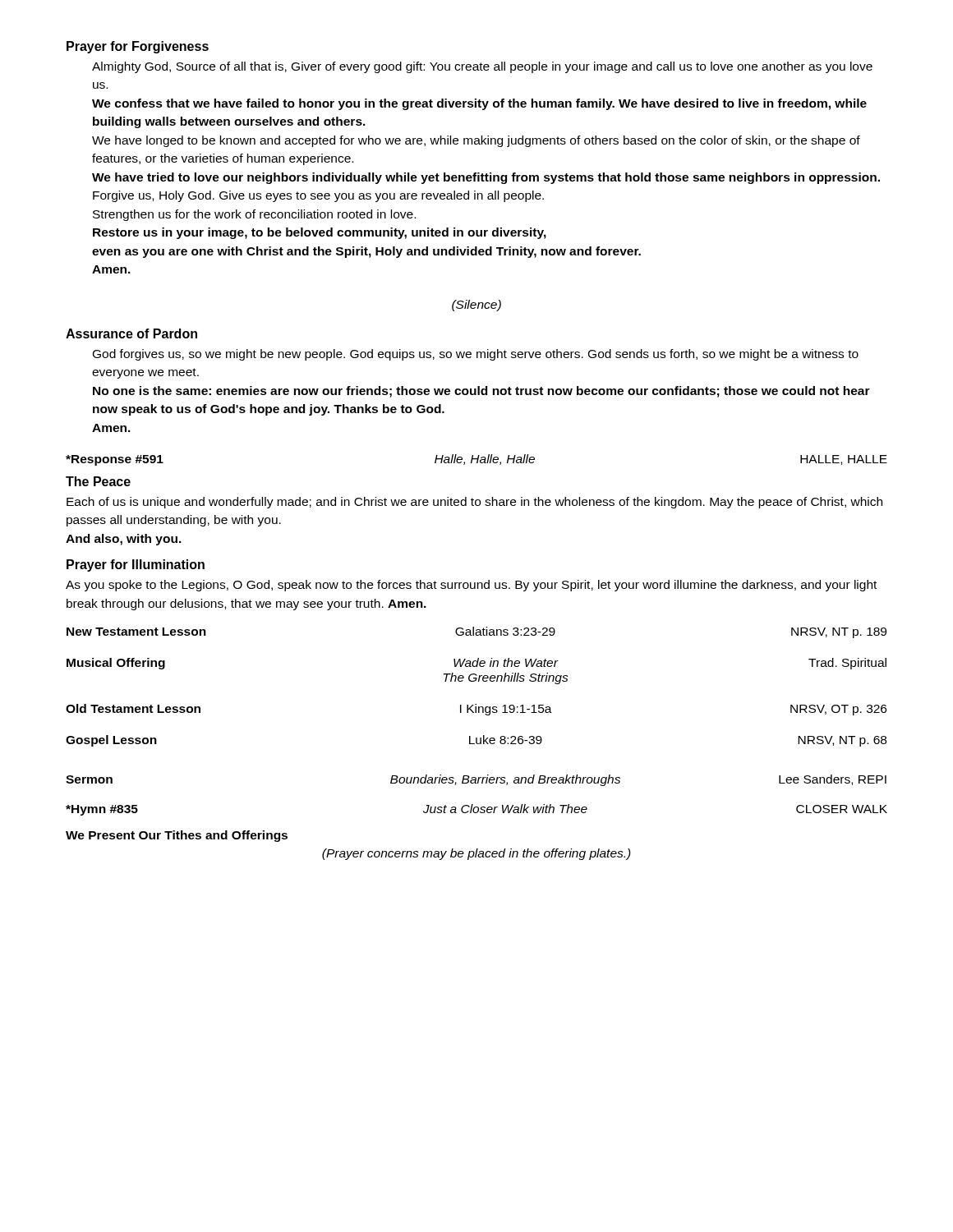Screen dimensions: 1232x953
Task: Locate the section header that reads "Assurance of Pardon"
Action: 132,334
